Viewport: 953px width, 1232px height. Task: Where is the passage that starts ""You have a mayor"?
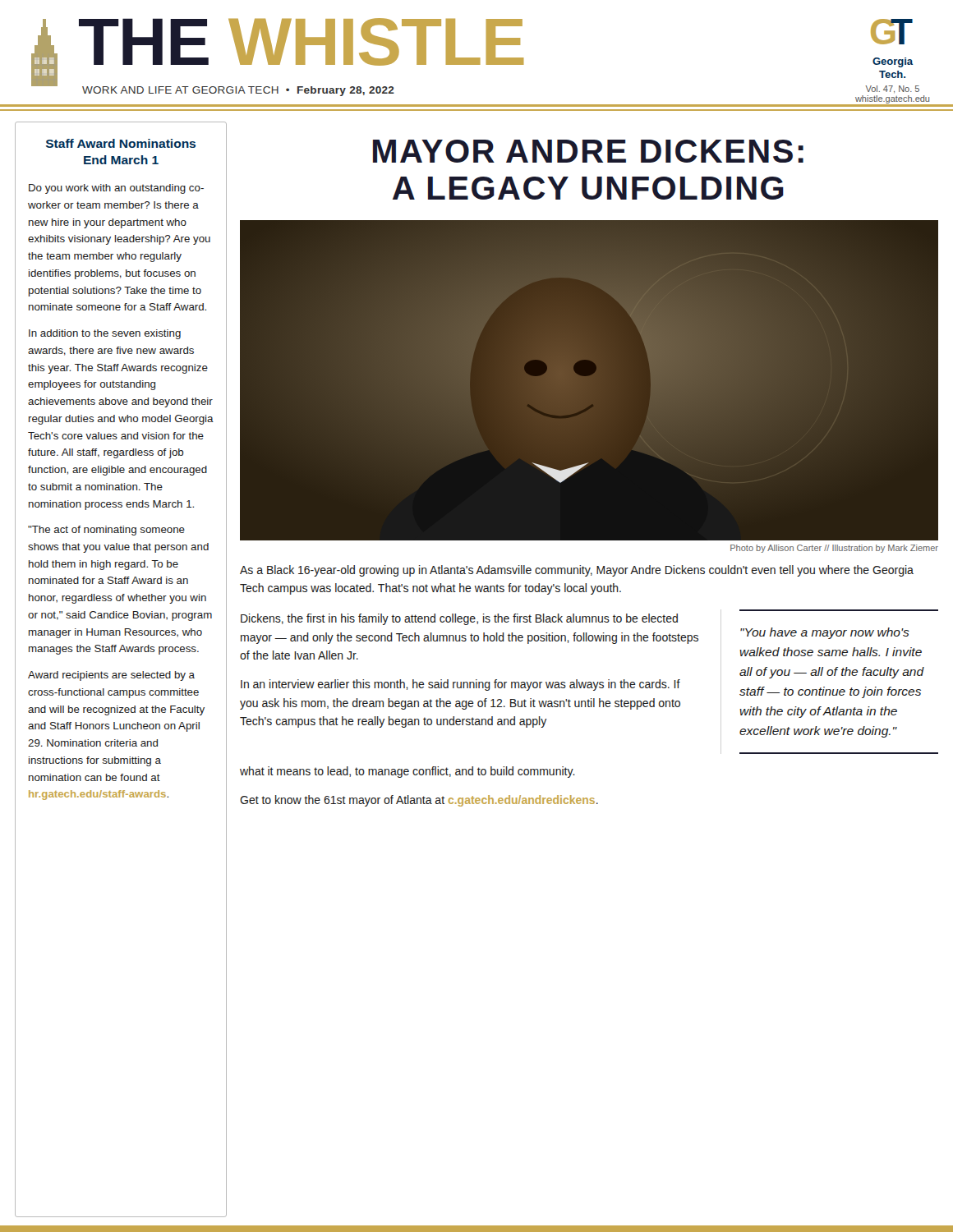coord(831,681)
